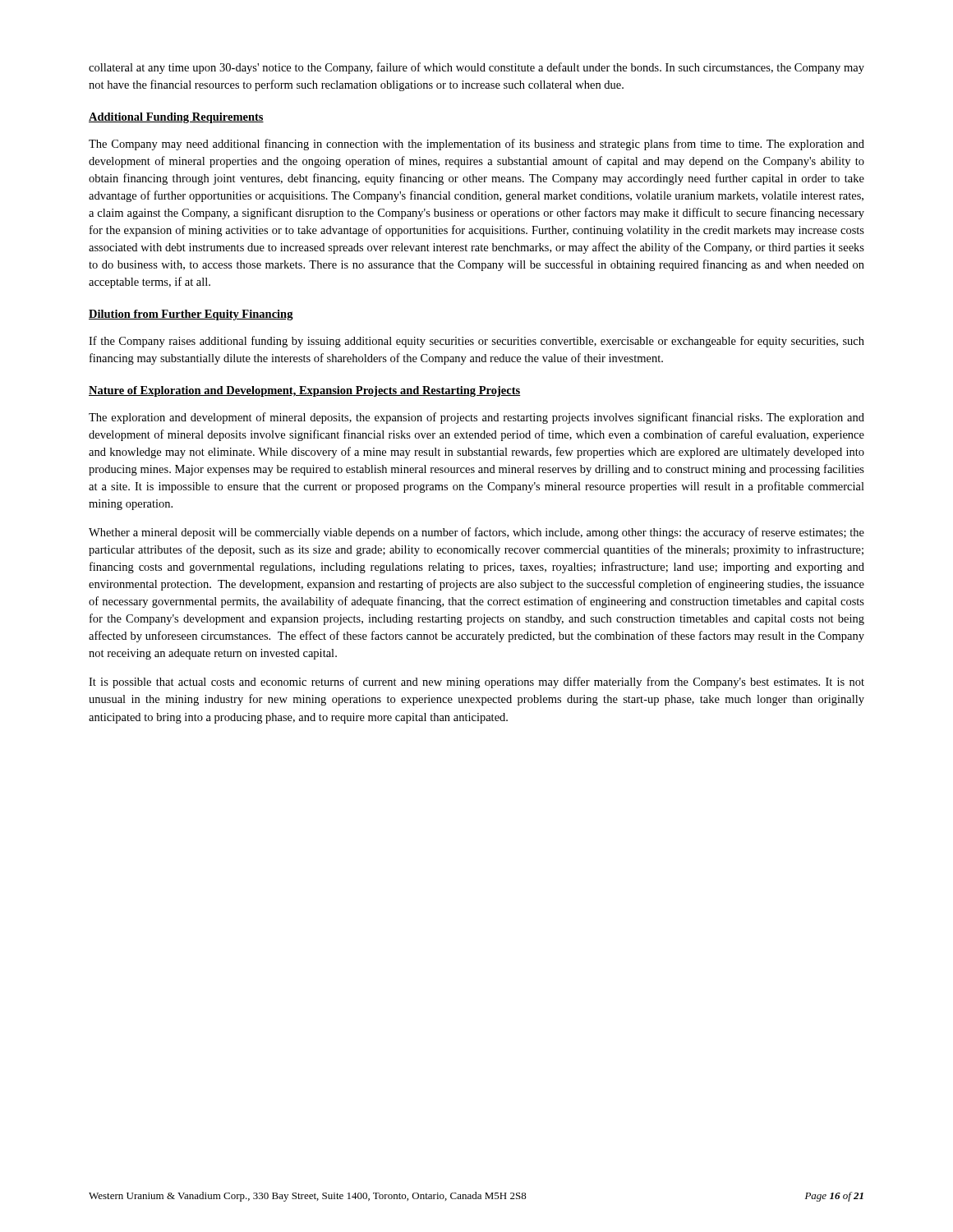This screenshot has width=953, height=1232.
Task: Find the text block with the text "The exploration and development of mineral deposits,"
Action: click(x=476, y=461)
